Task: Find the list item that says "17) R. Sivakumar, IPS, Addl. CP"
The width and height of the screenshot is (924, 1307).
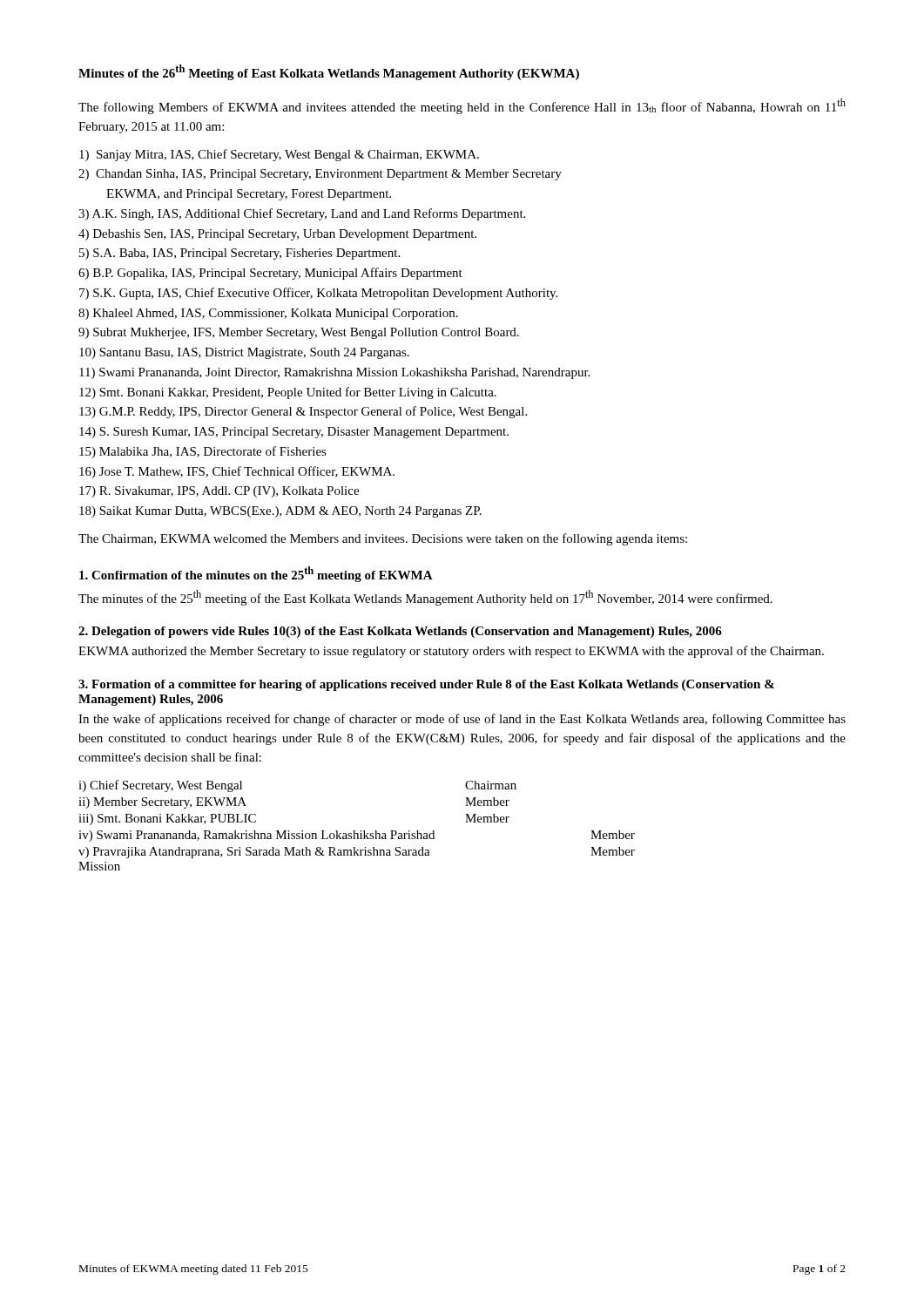Action: (219, 491)
